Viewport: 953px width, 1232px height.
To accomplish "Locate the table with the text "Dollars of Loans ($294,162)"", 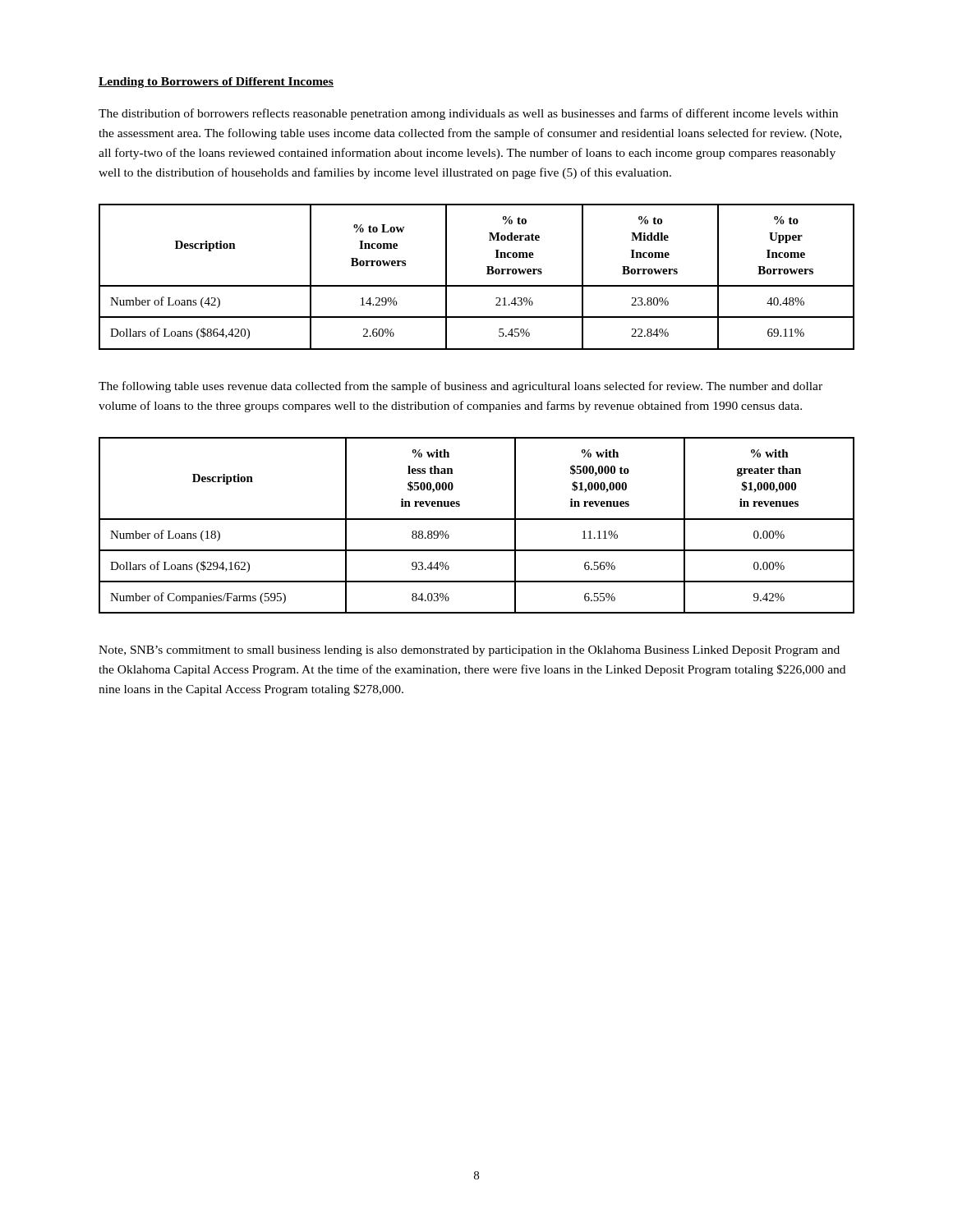I will point(476,525).
